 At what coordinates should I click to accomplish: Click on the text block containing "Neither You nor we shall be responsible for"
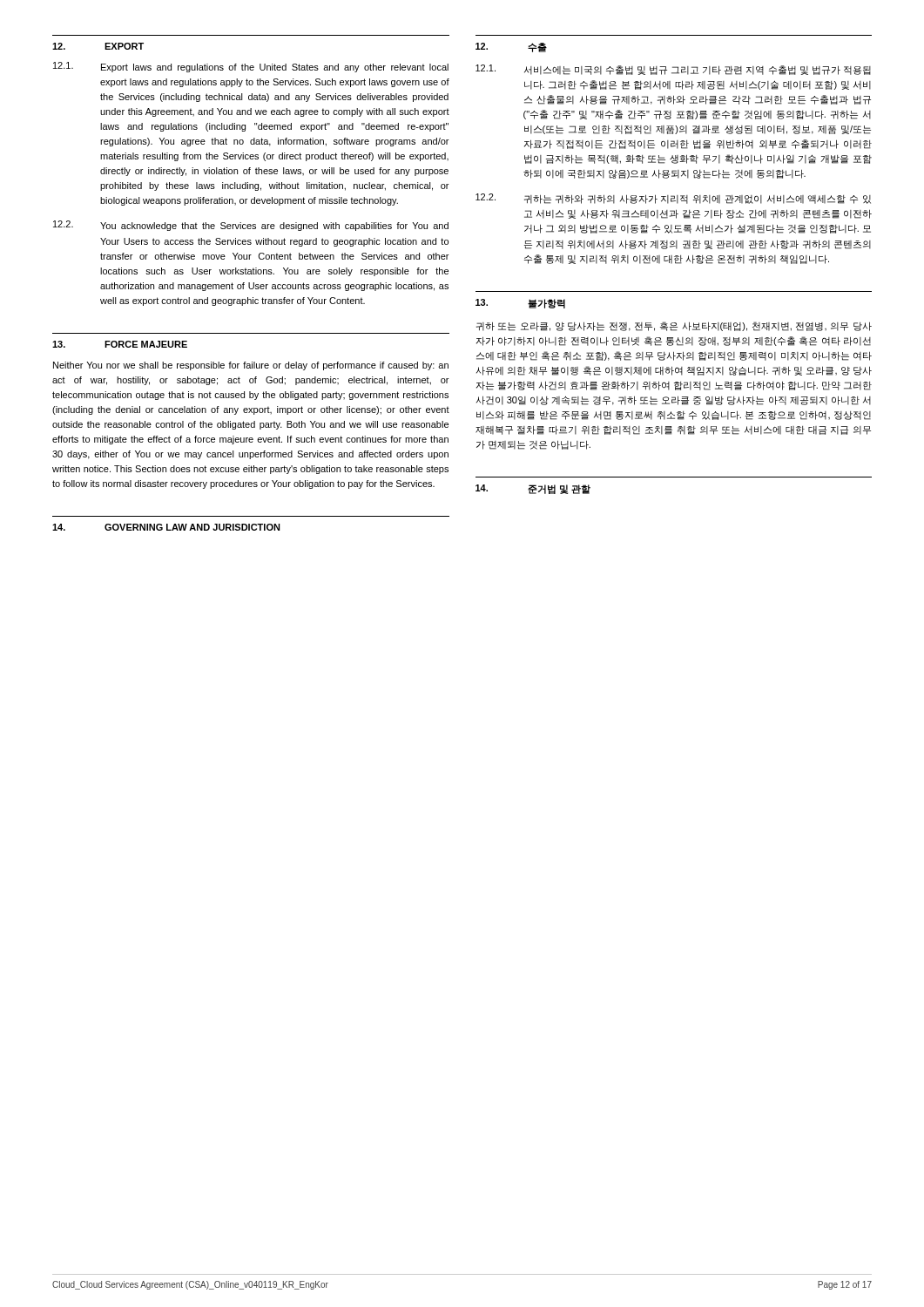[x=251, y=424]
